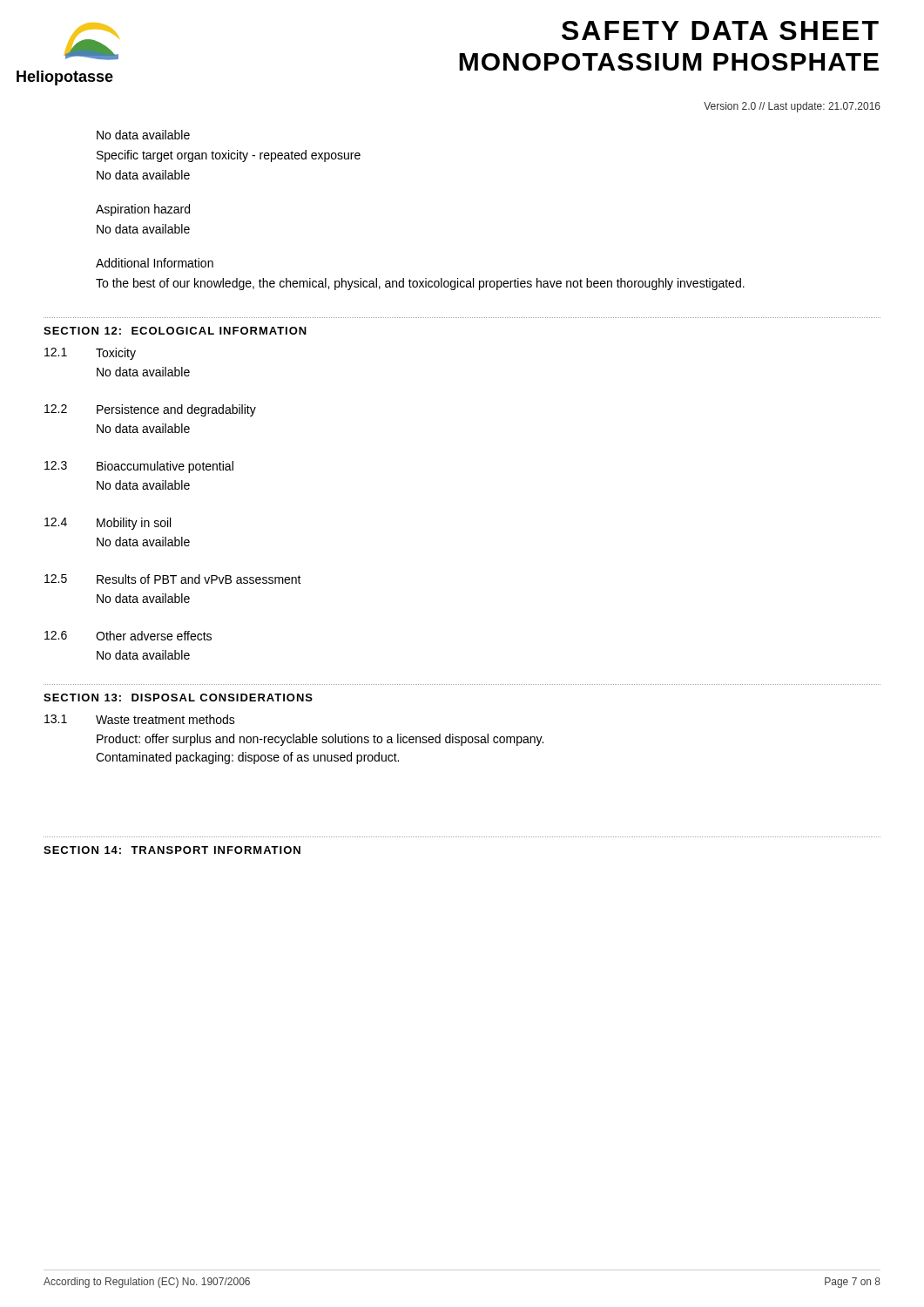Where is the passage that starts "5 Results of PBT and"?
Image resolution: width=924 pixels, height=1307 pixels.
click(173, 579)
